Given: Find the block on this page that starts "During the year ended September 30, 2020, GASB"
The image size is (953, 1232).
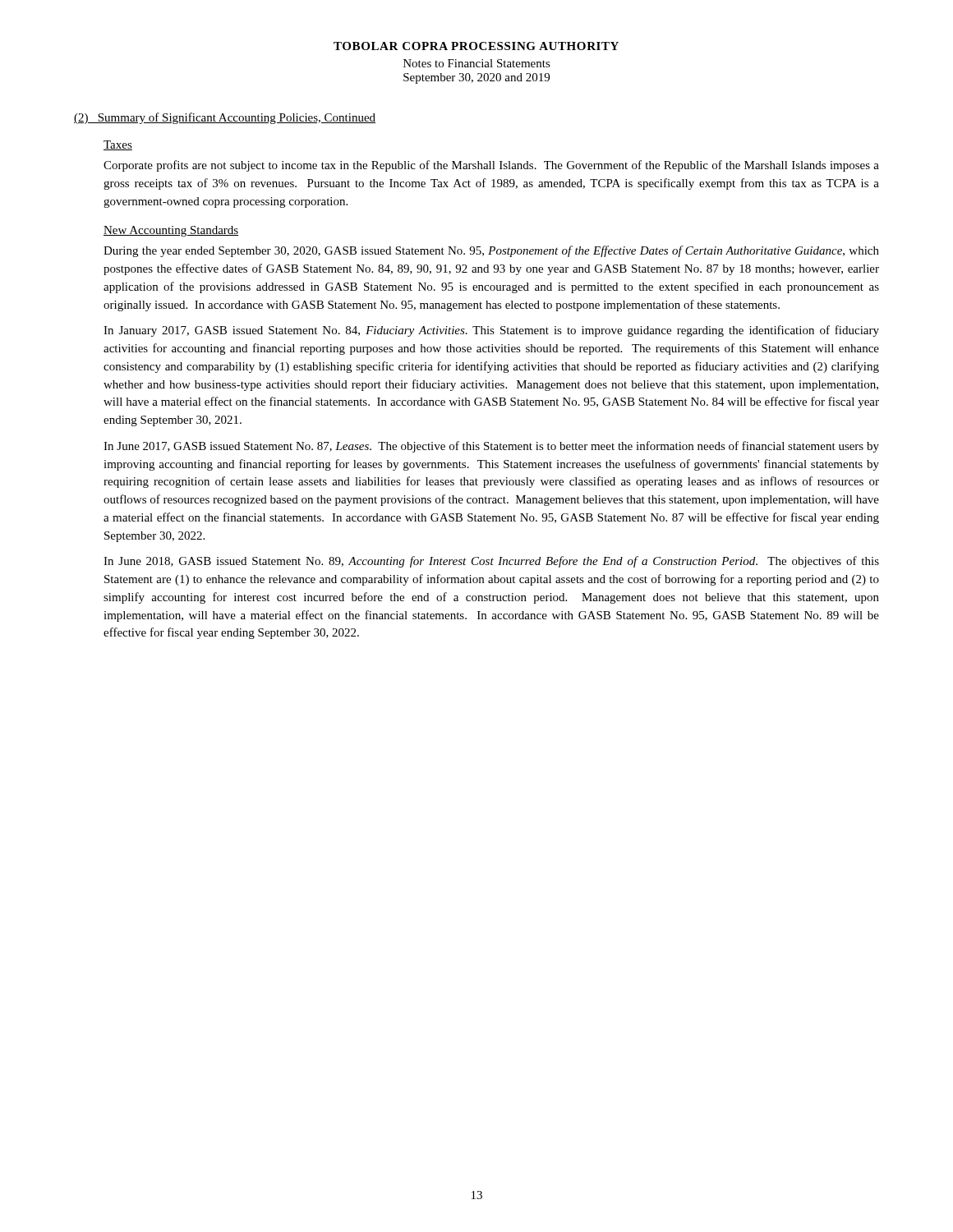Looking at the screenshot, I should point(491,278).
